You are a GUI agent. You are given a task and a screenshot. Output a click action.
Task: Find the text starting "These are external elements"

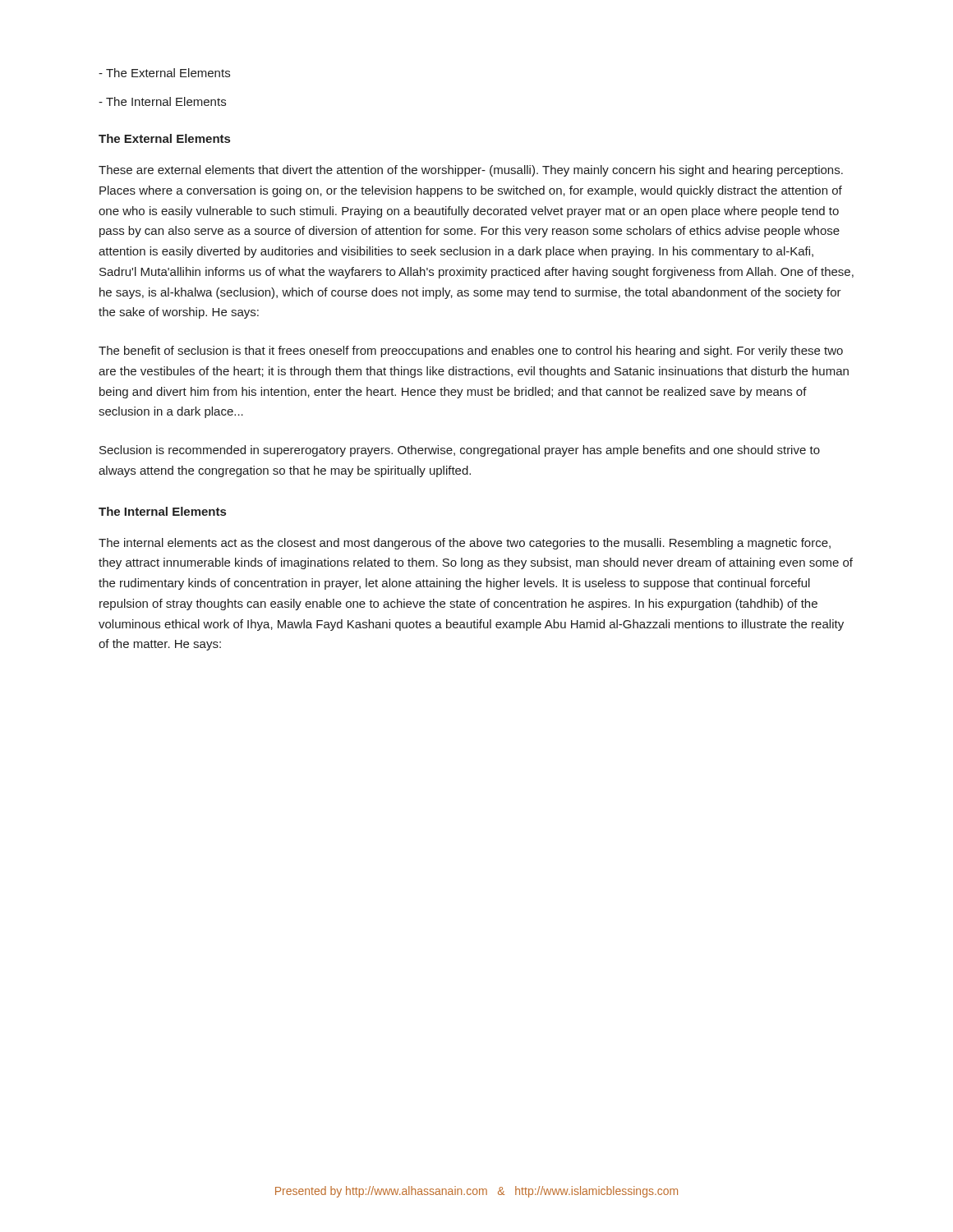476,241
